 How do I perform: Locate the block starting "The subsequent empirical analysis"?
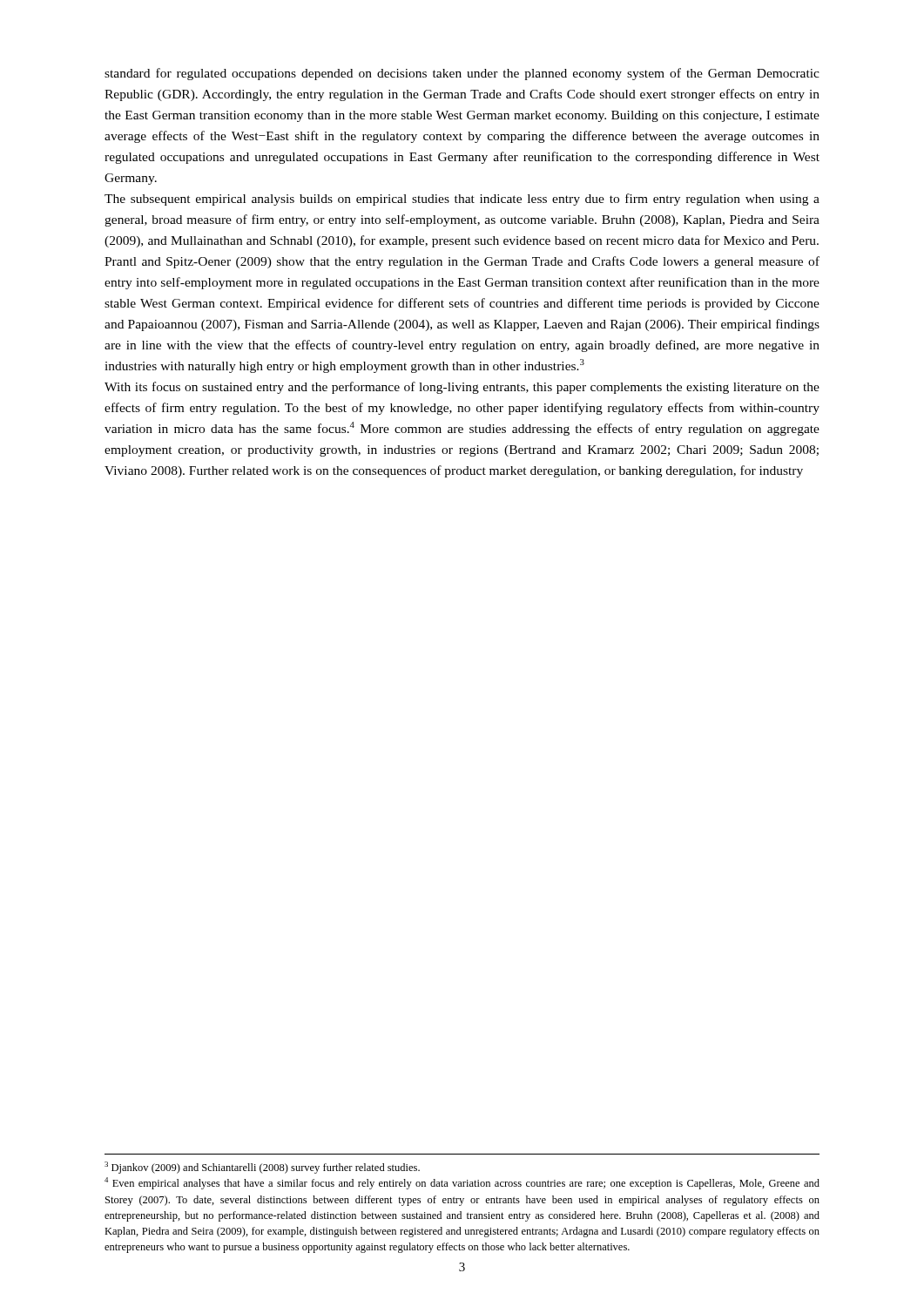tap(462, 282)
